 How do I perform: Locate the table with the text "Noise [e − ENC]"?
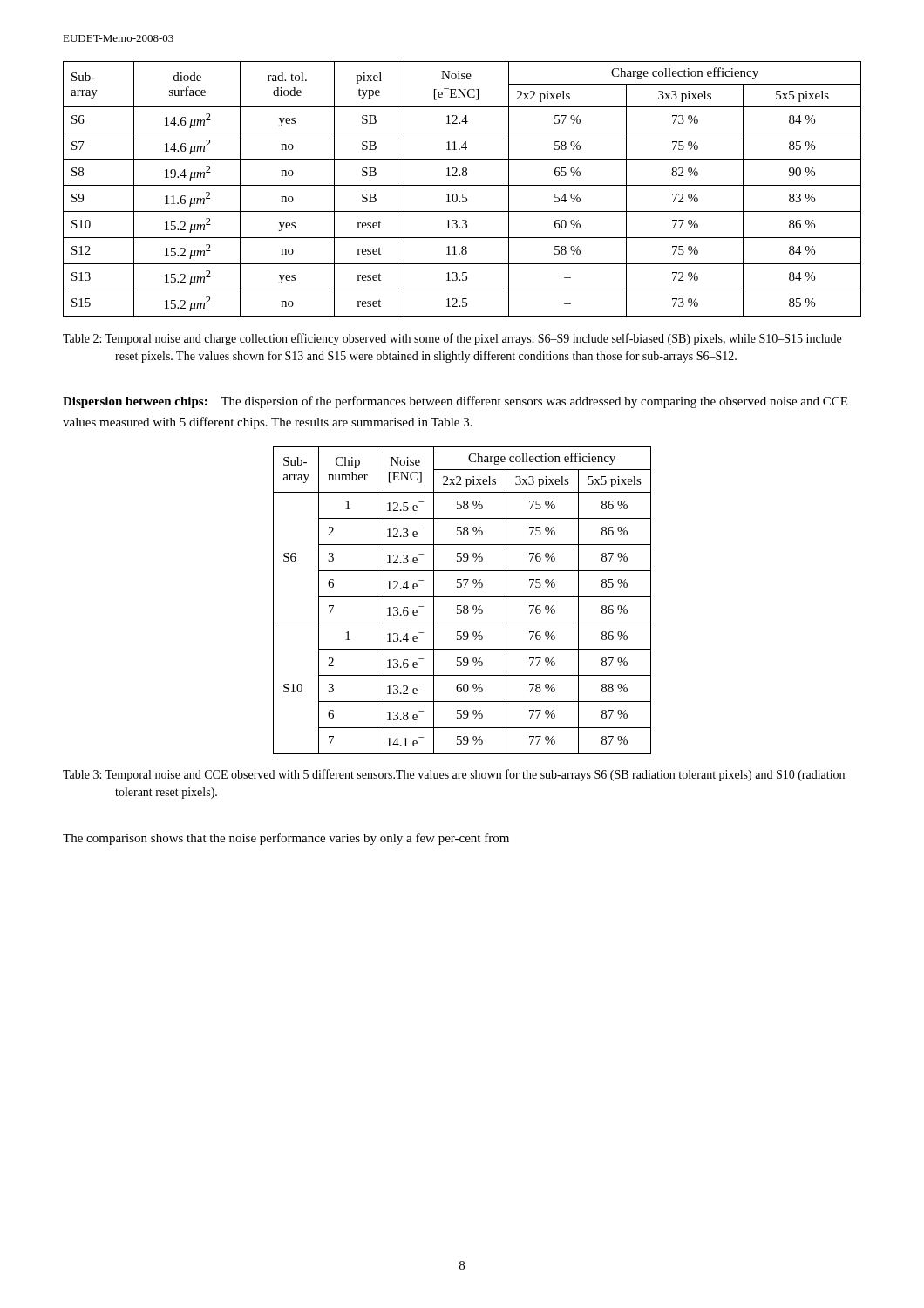coord(462,189)
